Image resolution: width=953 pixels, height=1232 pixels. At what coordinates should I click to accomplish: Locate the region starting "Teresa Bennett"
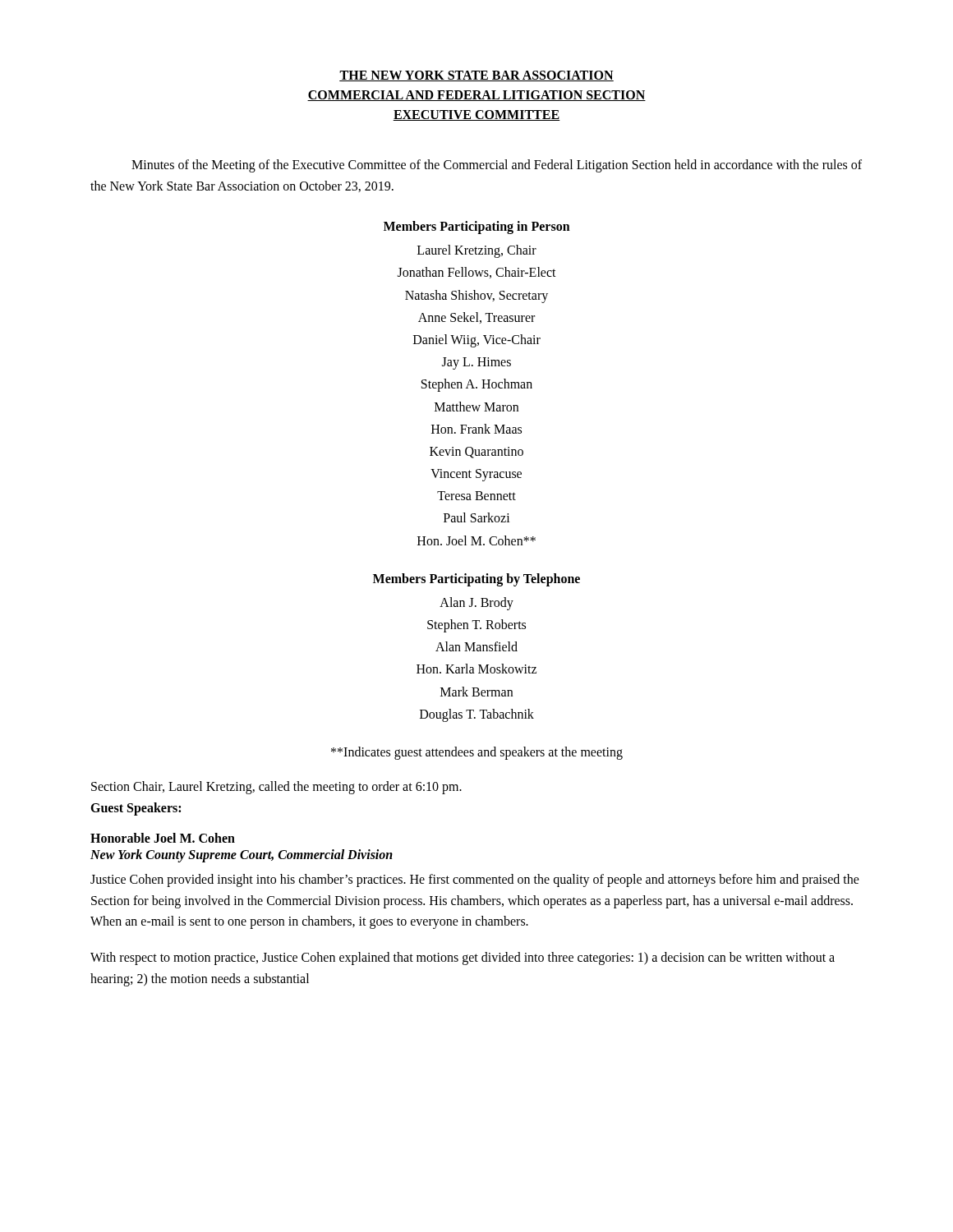[476, 496]
